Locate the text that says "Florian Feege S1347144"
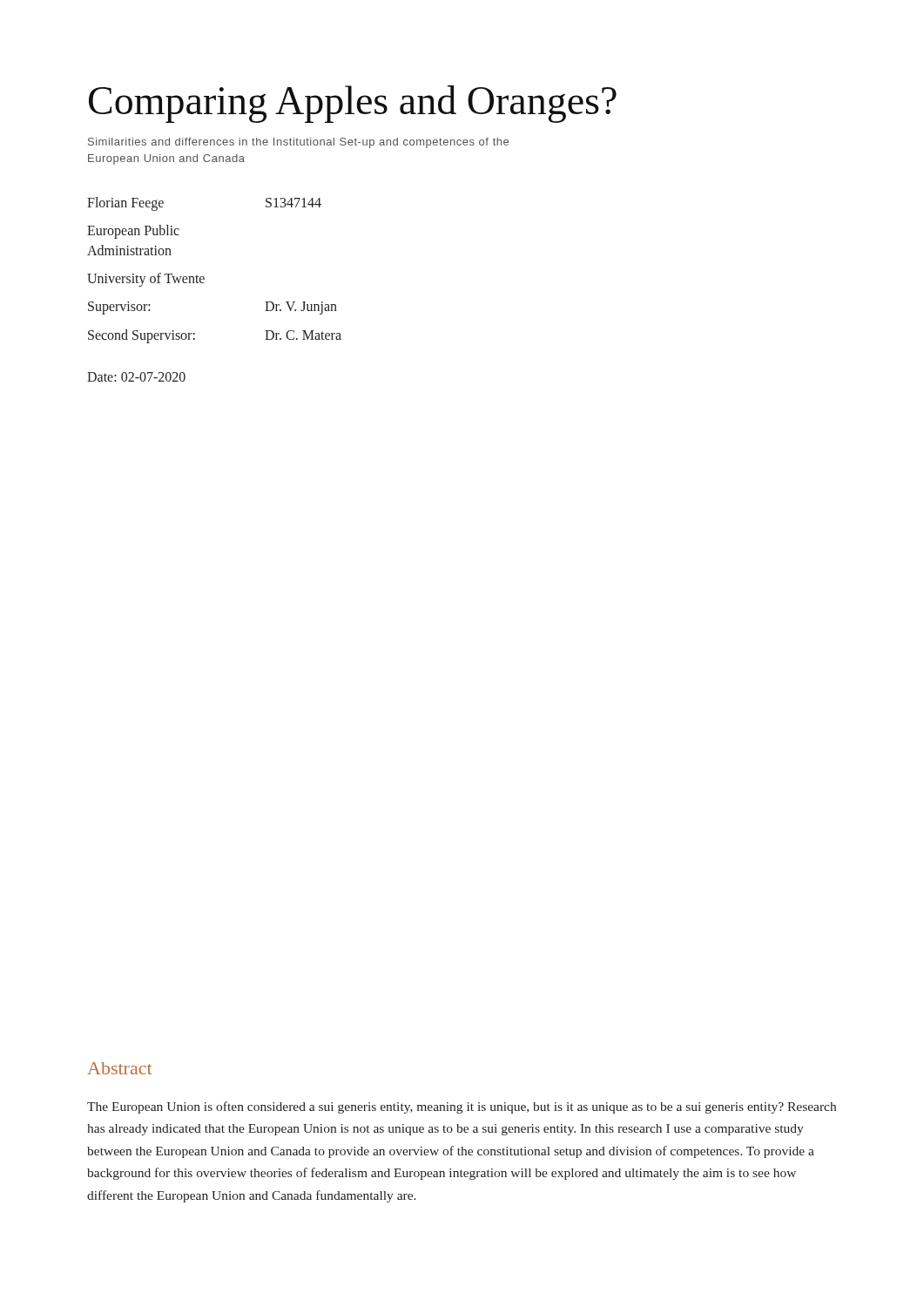The height and width of the screenshot is (1307, 924). click(122, 203)
